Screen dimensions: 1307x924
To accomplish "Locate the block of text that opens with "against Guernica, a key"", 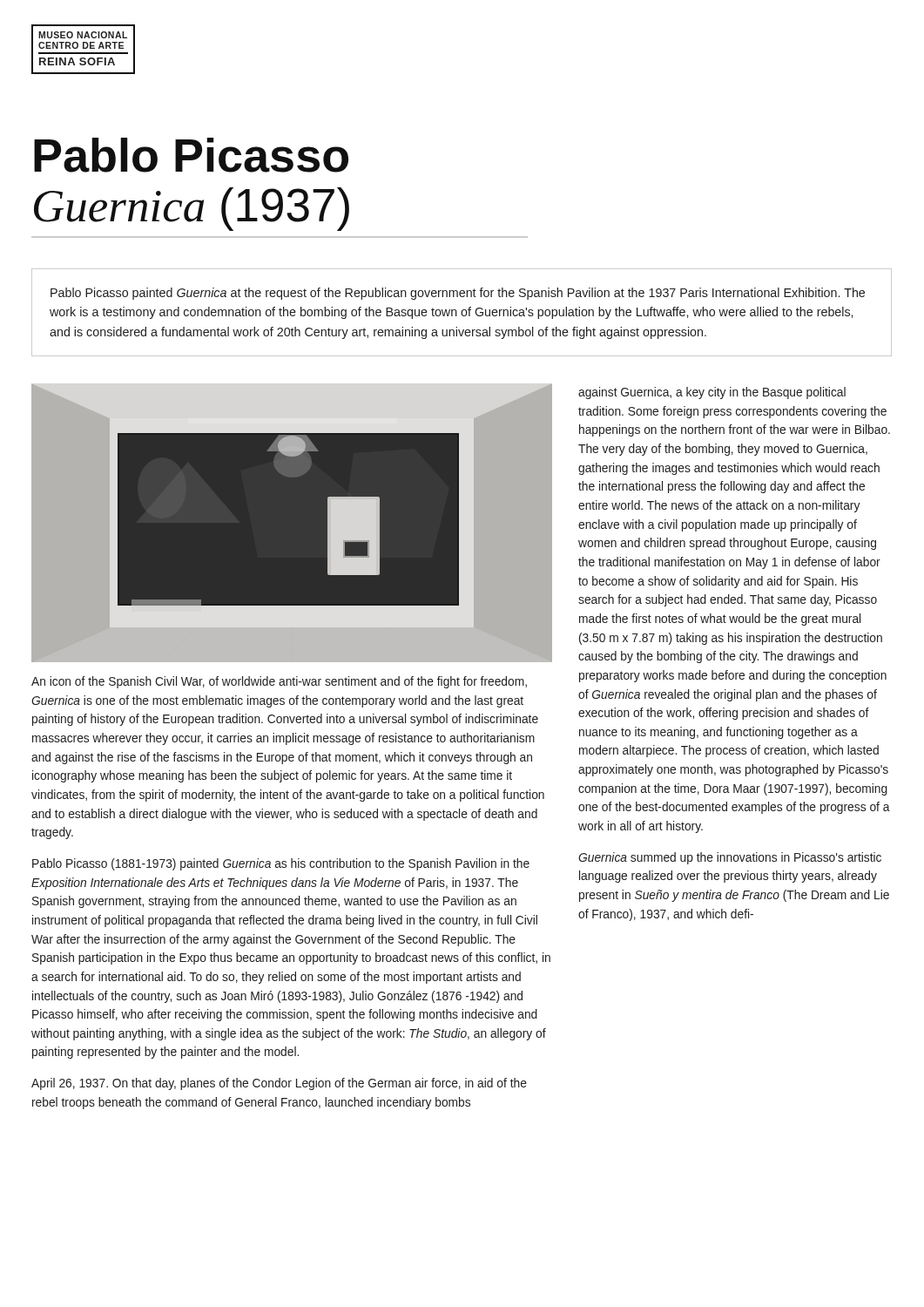I will point(735,654).
